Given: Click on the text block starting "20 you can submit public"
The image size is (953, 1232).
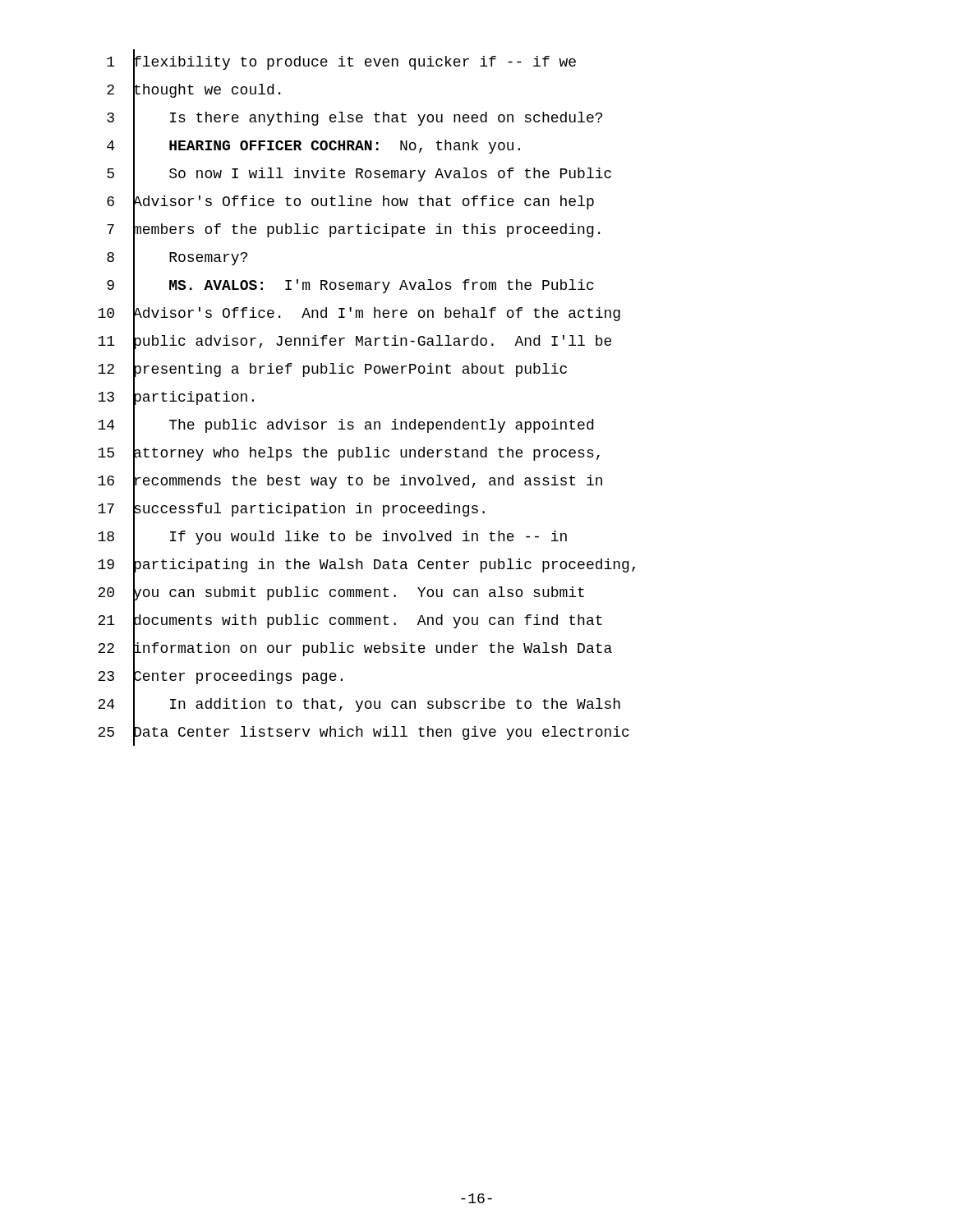Looking at the screenshot, I should pos(334,593).
